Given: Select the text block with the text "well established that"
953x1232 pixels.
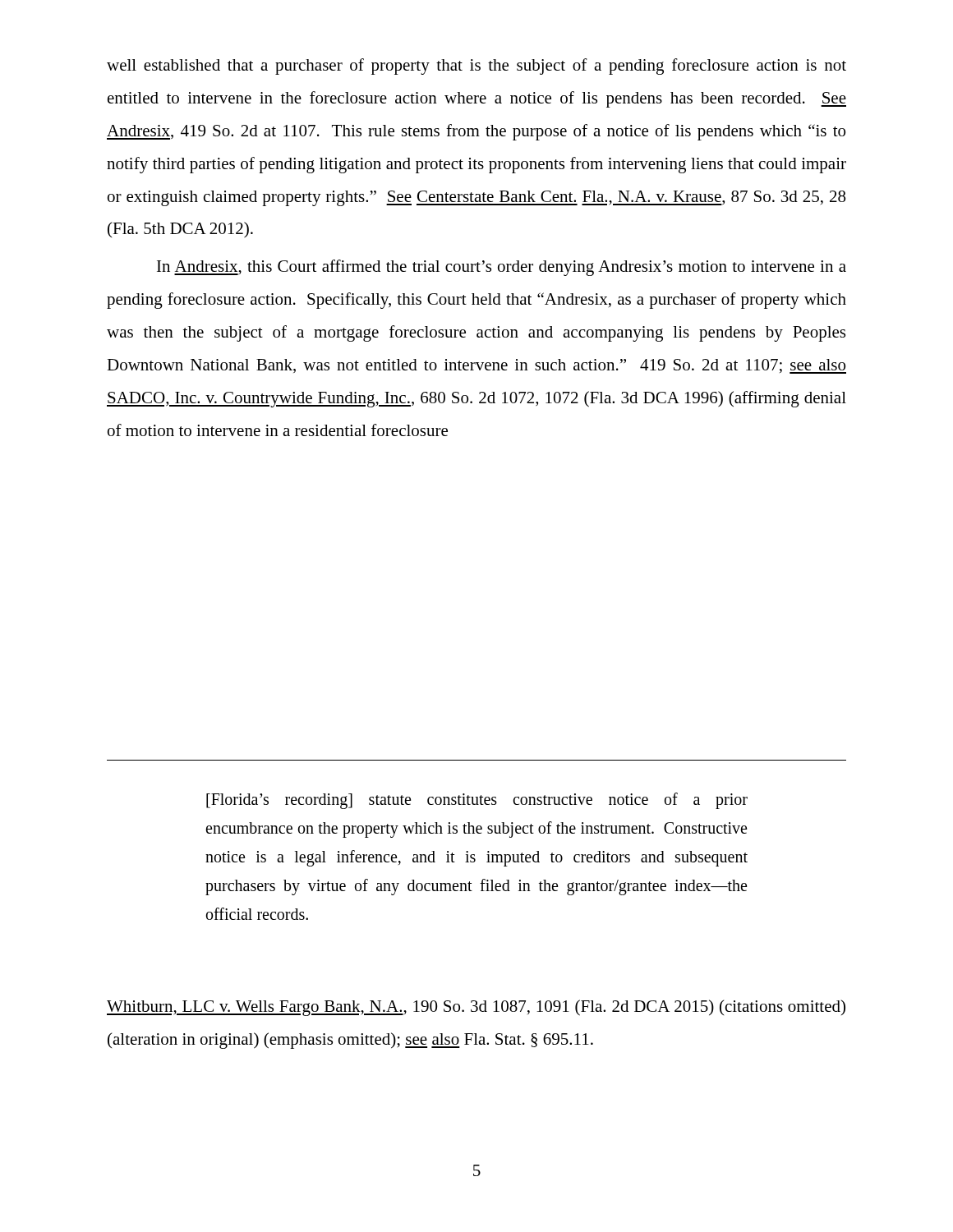Looking at the screenshot, I should coord(476,148).
